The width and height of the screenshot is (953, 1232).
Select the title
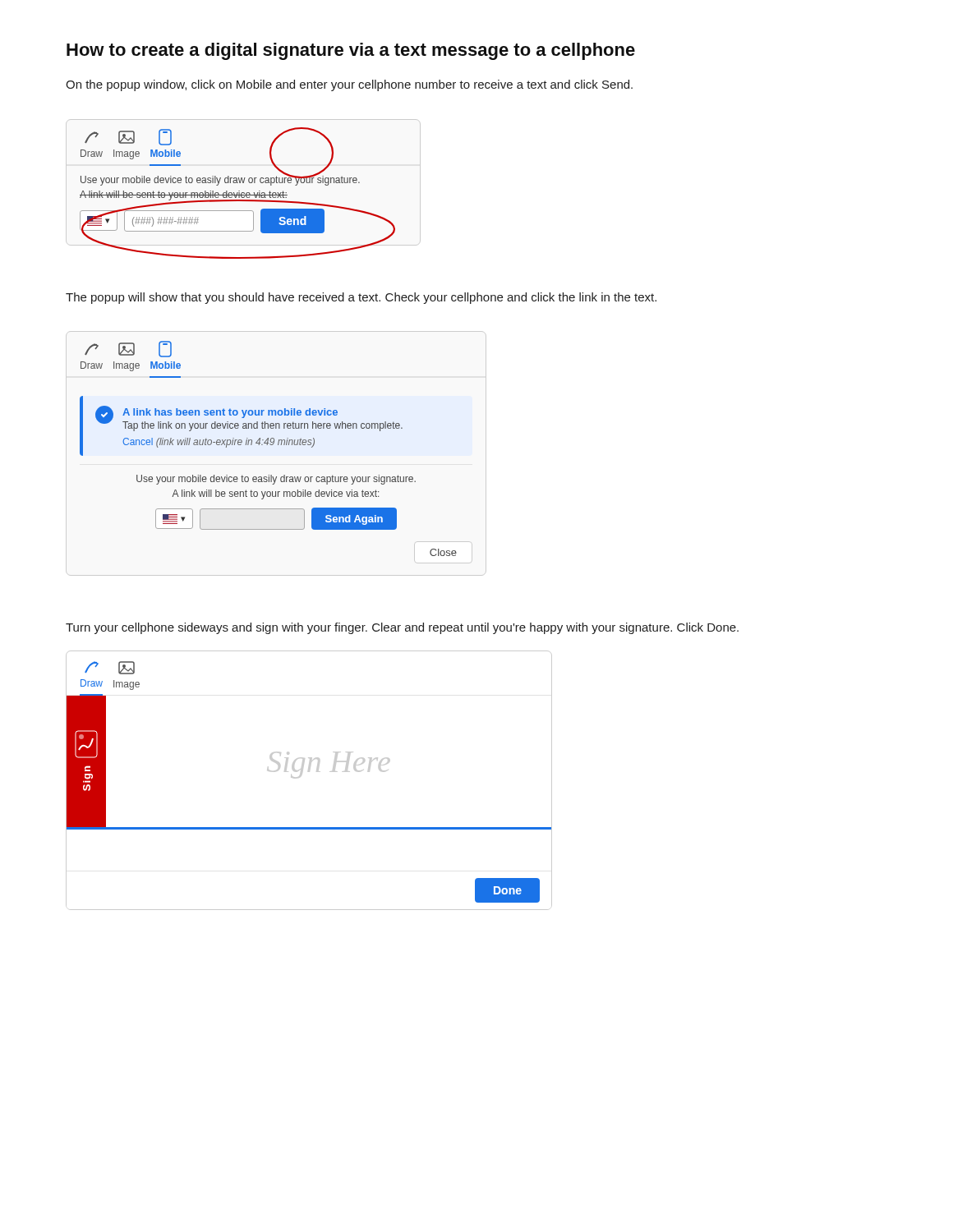point(476,50)
